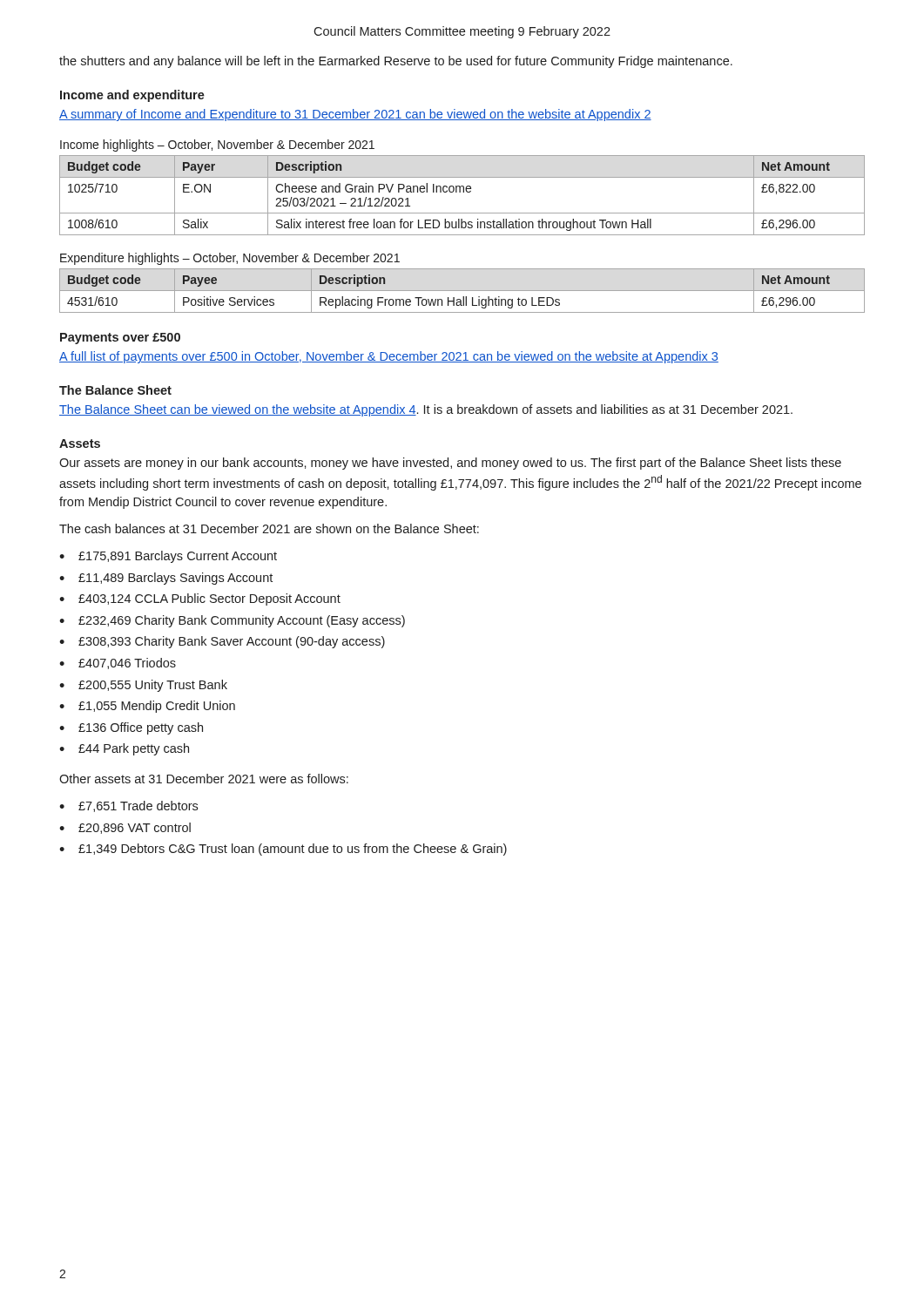
Task: Find the list item containing "•£136 Office petty cash"
Action: pyautogui.click(x=132, y=728)
